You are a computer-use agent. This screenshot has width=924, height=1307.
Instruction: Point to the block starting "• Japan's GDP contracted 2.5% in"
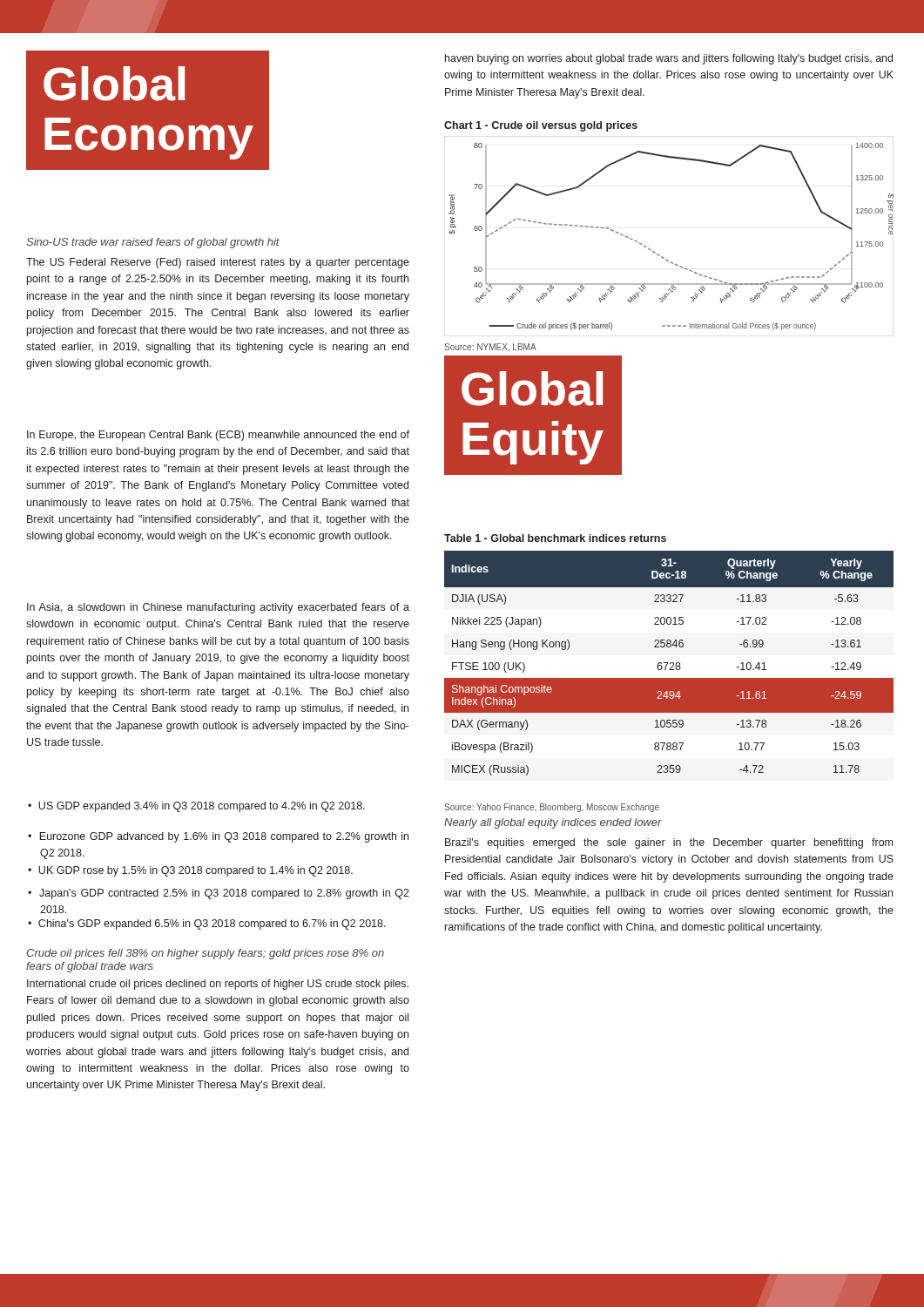pyautogui.click(x=219, y=901)
